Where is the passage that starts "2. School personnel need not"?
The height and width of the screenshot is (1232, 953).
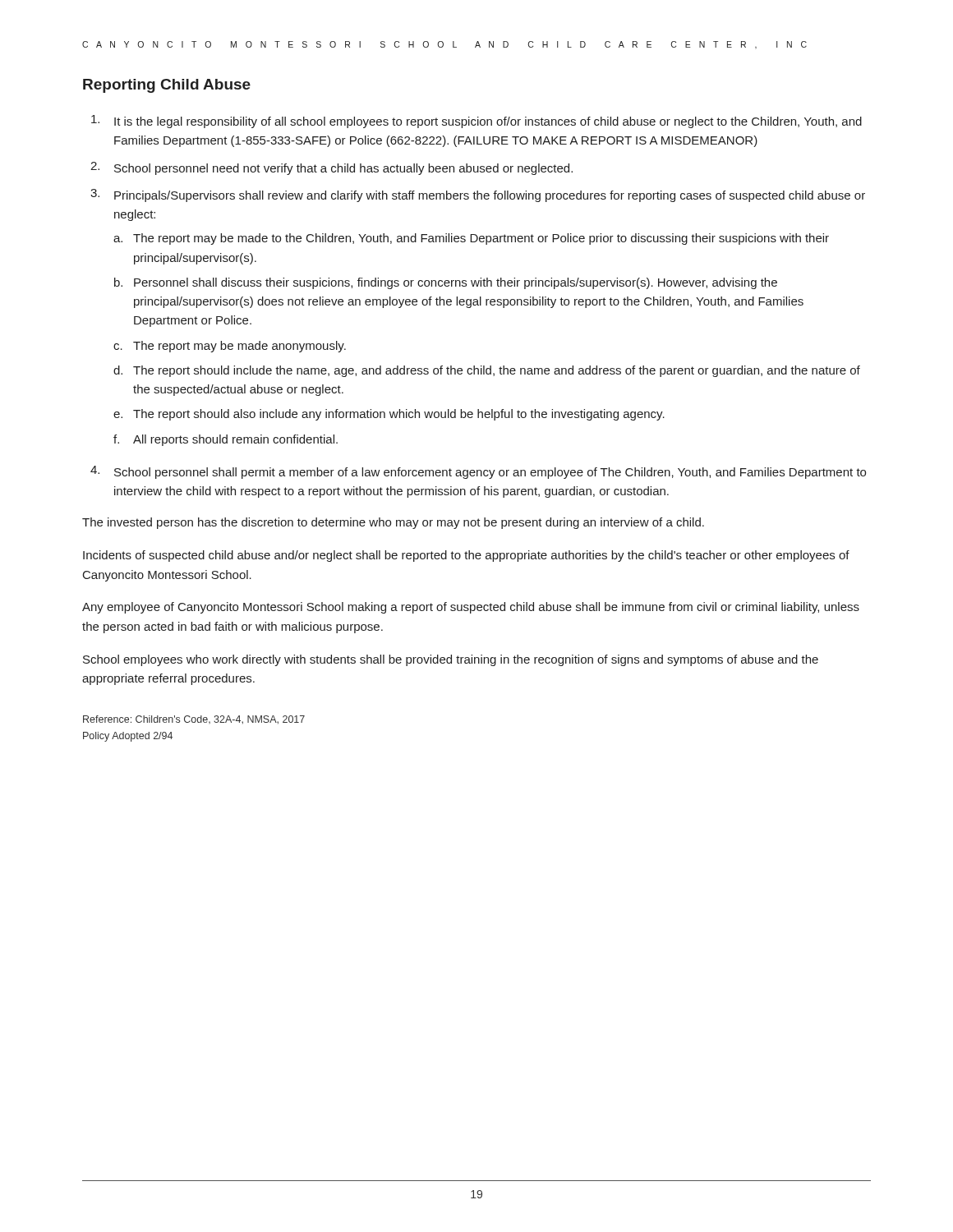click(x=481, y=168)
